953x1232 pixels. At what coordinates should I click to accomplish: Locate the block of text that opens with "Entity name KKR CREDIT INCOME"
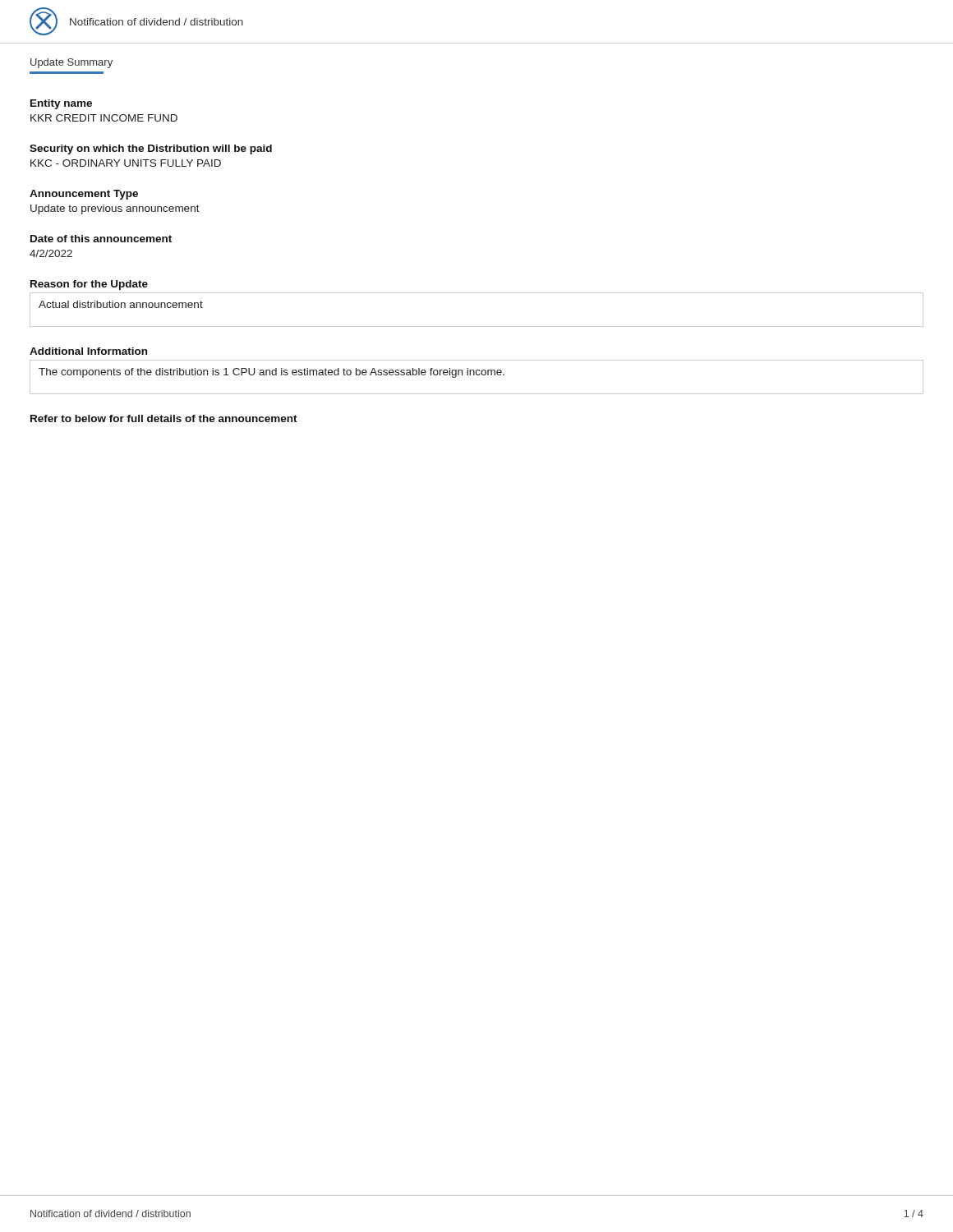61,104
